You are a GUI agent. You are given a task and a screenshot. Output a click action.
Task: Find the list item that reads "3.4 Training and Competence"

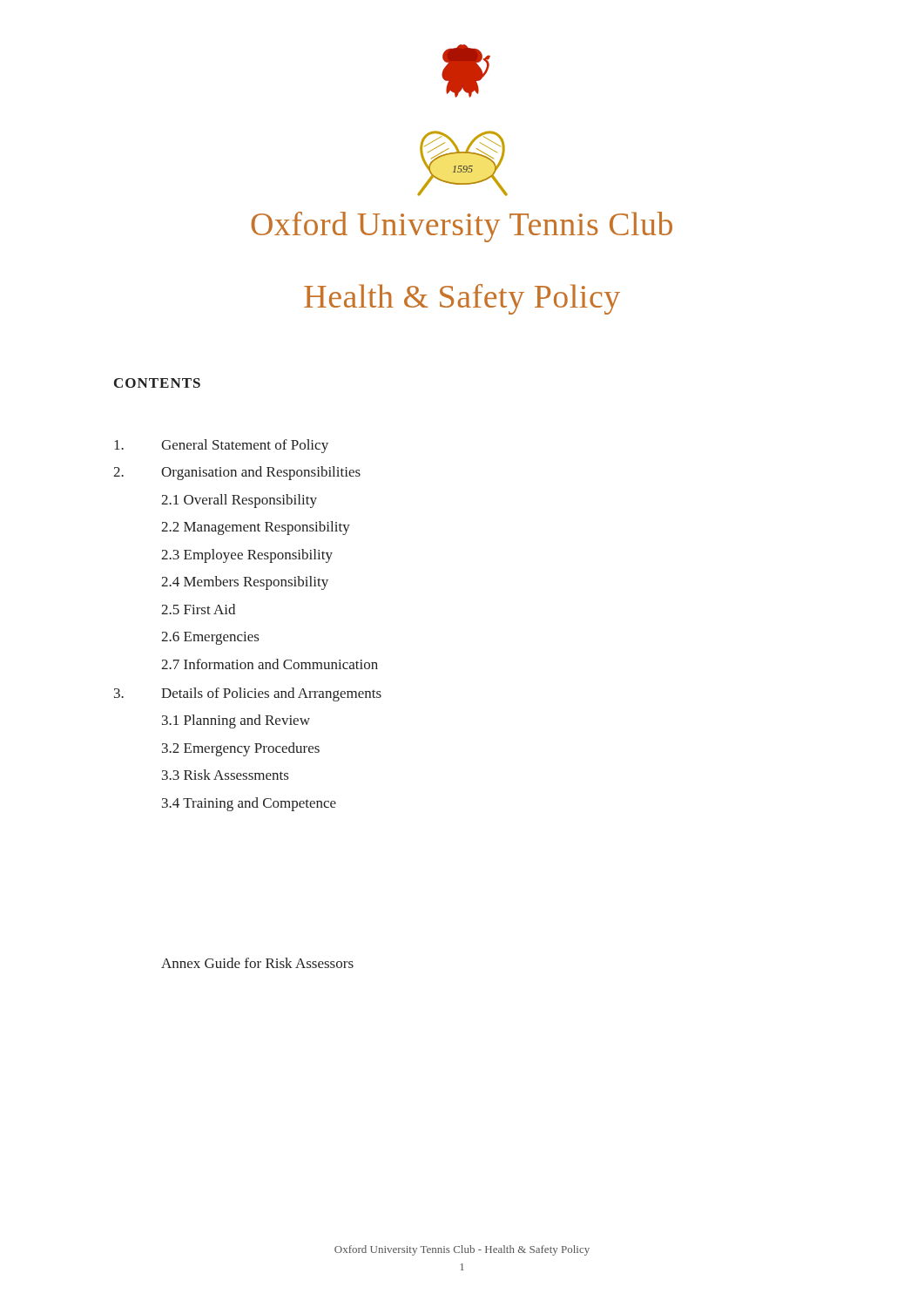pyautogui.click(x=249, y=803)
